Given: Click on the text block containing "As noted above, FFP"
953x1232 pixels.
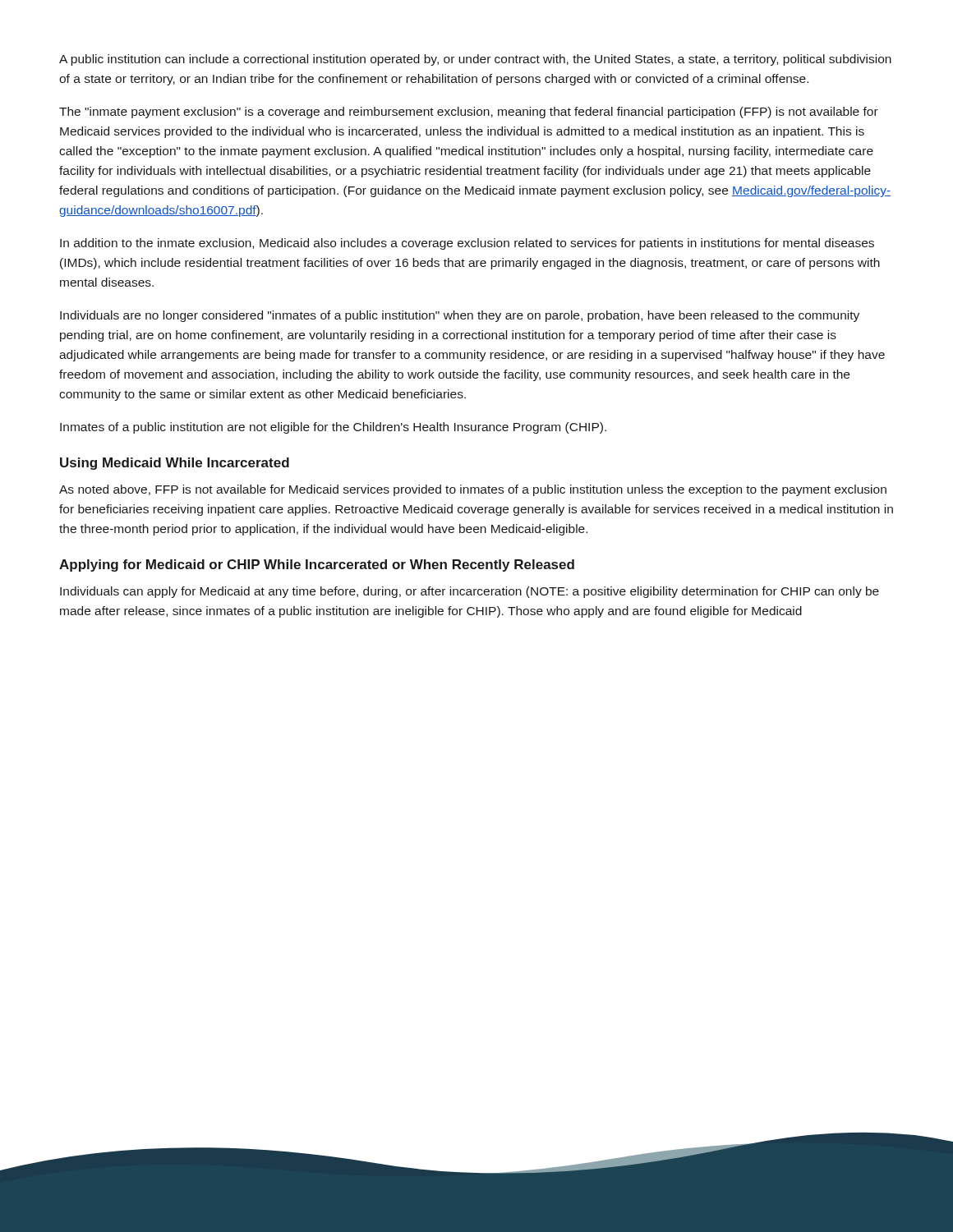Looking at the screenshot, I should click(x=476, y=509).
